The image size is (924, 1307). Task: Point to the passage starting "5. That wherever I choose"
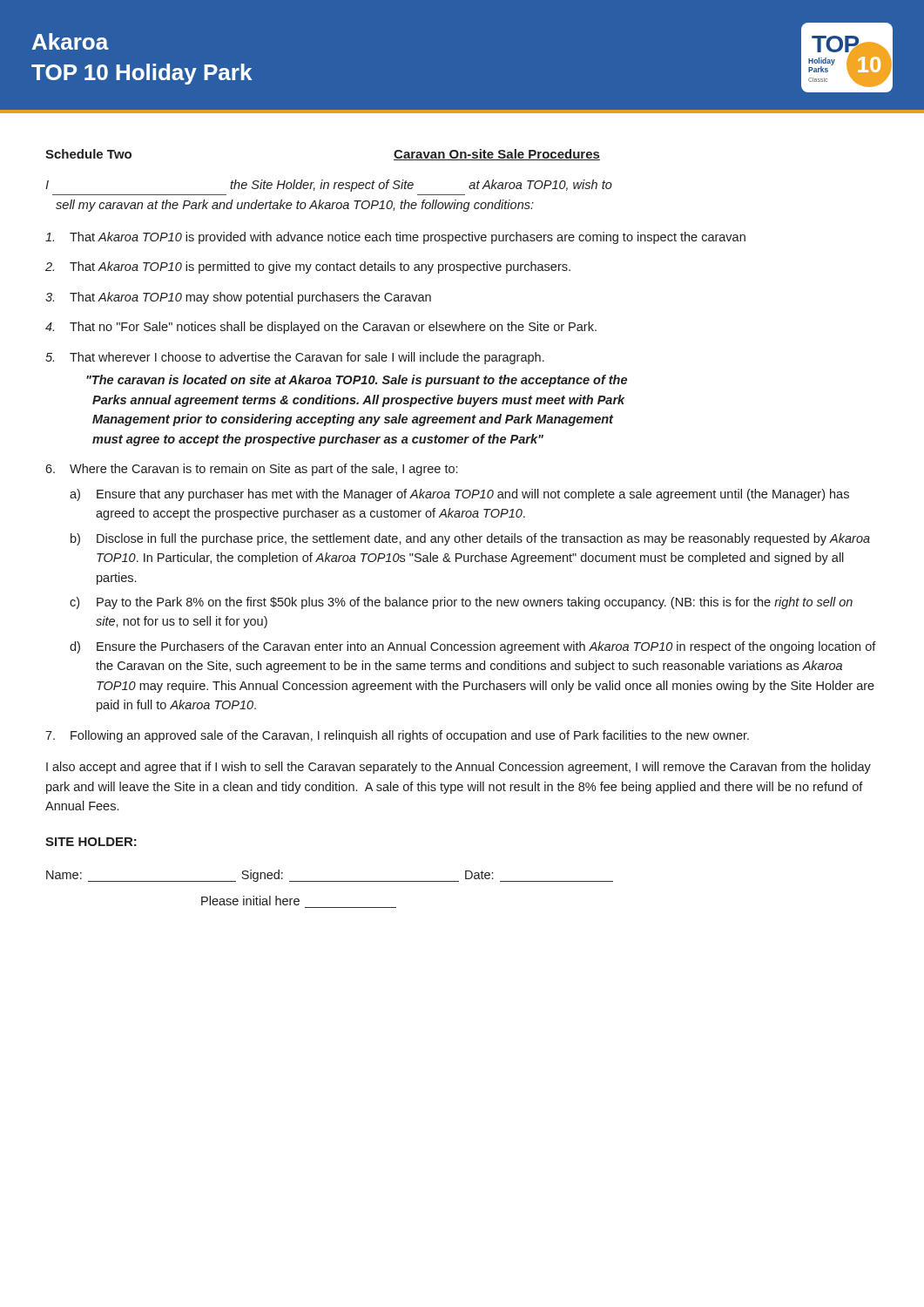coord(336,398)
